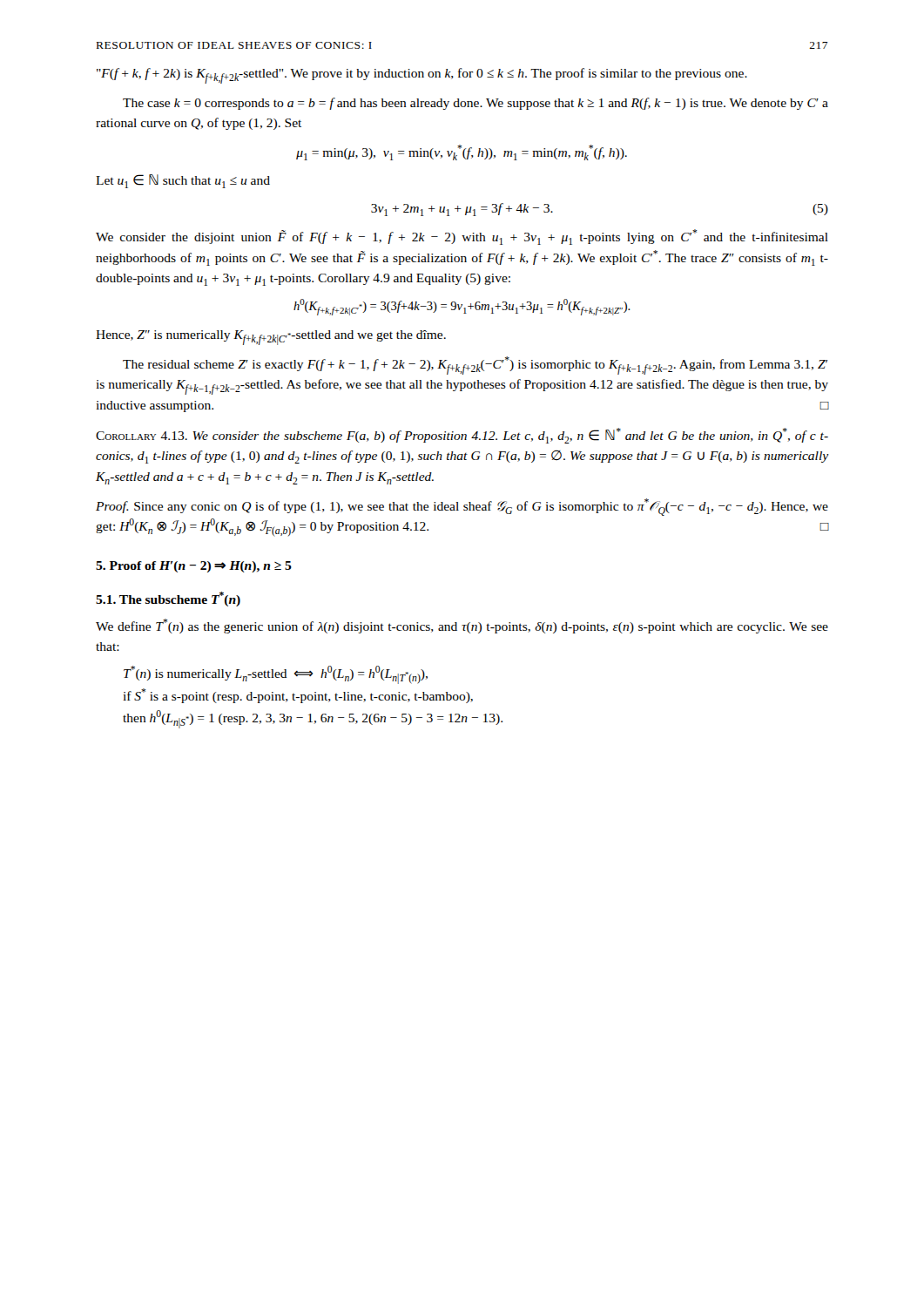The height and width of the screenshot is (1307, 924).
Task: Click on the text block starting "Hence, Z″ is numerically"
Action: [271, 338]
